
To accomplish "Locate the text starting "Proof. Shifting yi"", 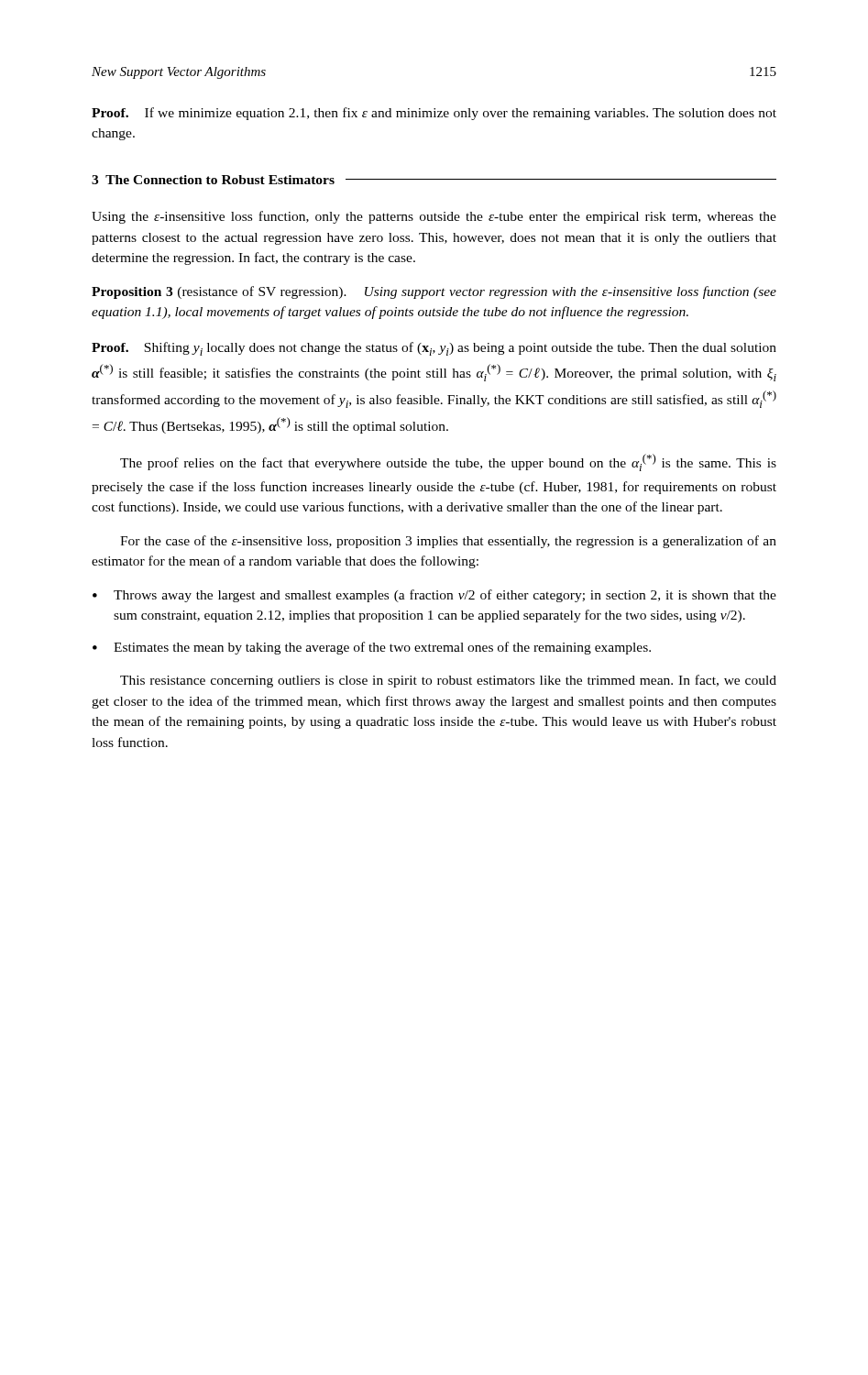I will tap(434, 387).
